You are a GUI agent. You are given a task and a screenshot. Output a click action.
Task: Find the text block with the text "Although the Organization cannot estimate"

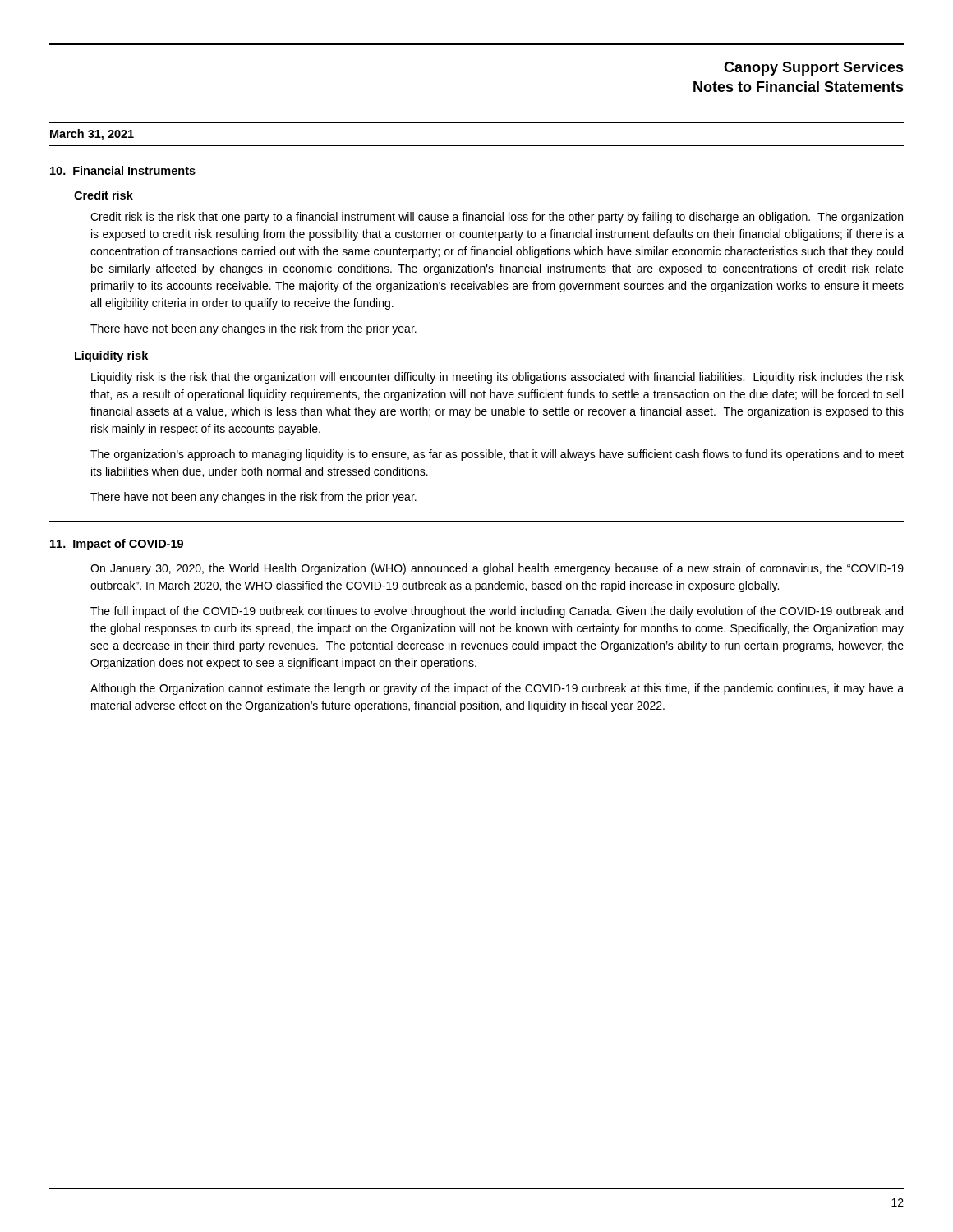tap(497, 697)
